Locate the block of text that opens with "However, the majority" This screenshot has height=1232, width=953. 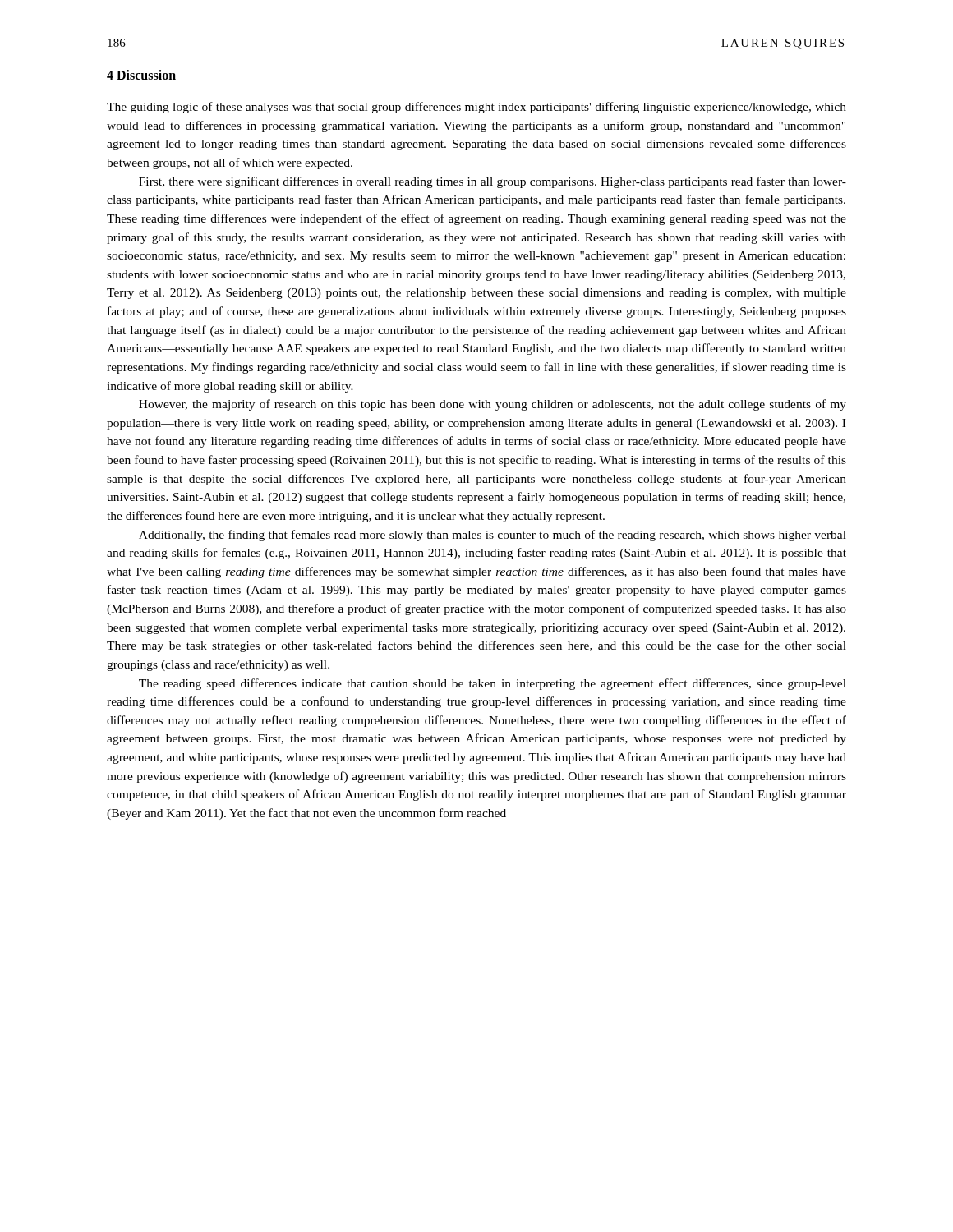(476, 460)
